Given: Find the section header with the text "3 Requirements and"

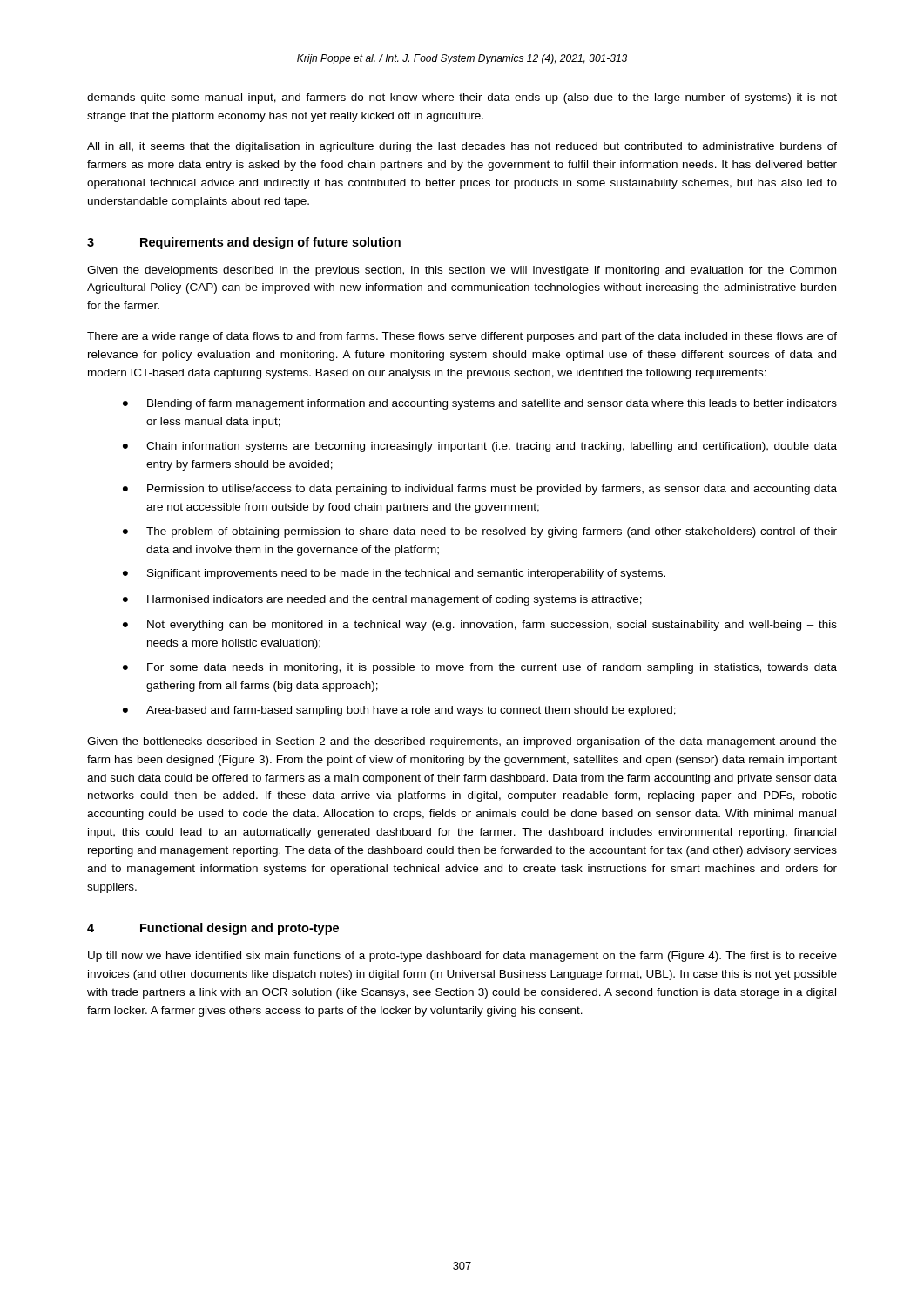Looking at the screenshot, I should 244,242.
